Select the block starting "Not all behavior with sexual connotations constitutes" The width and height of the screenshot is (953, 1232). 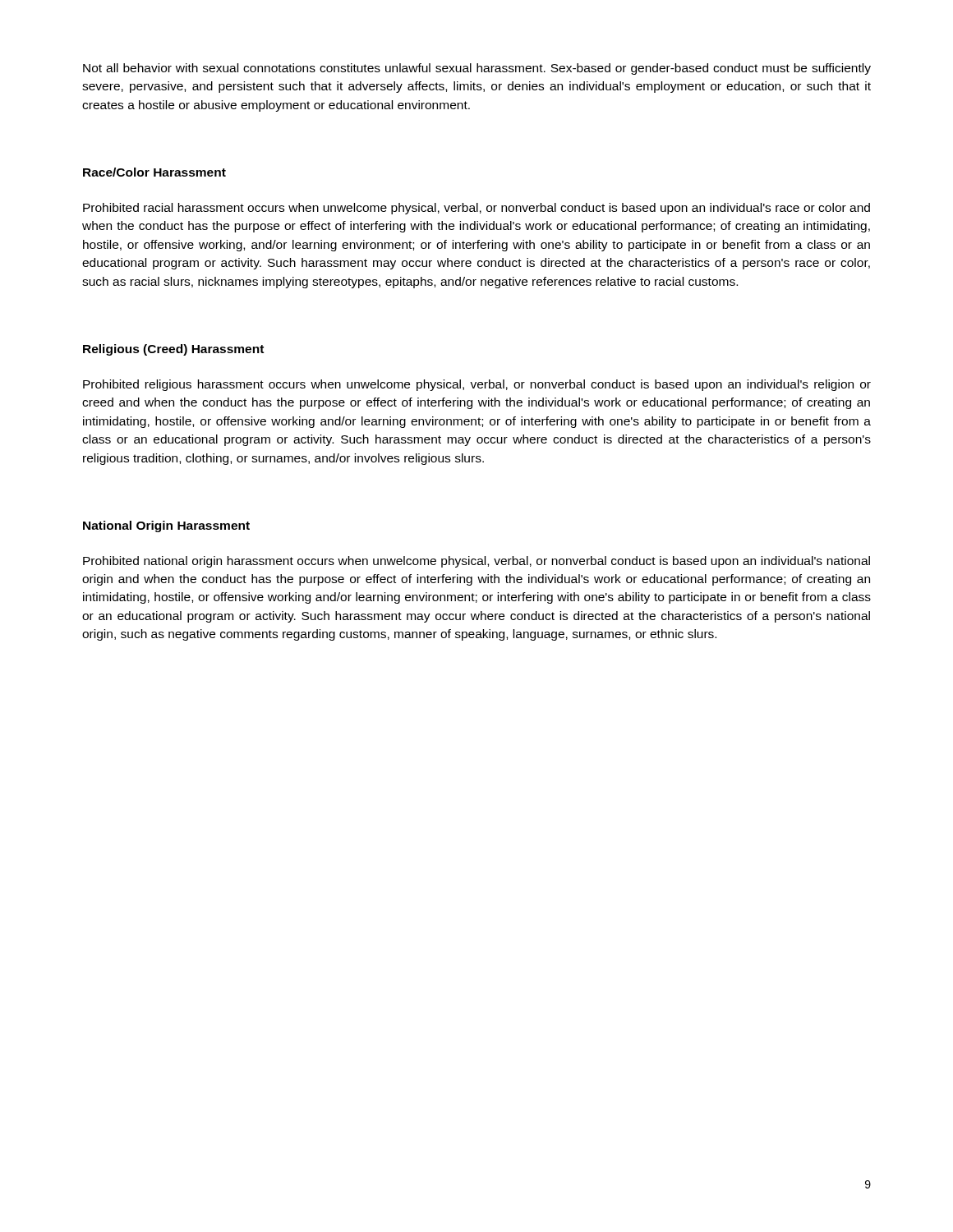pos(476,86)
